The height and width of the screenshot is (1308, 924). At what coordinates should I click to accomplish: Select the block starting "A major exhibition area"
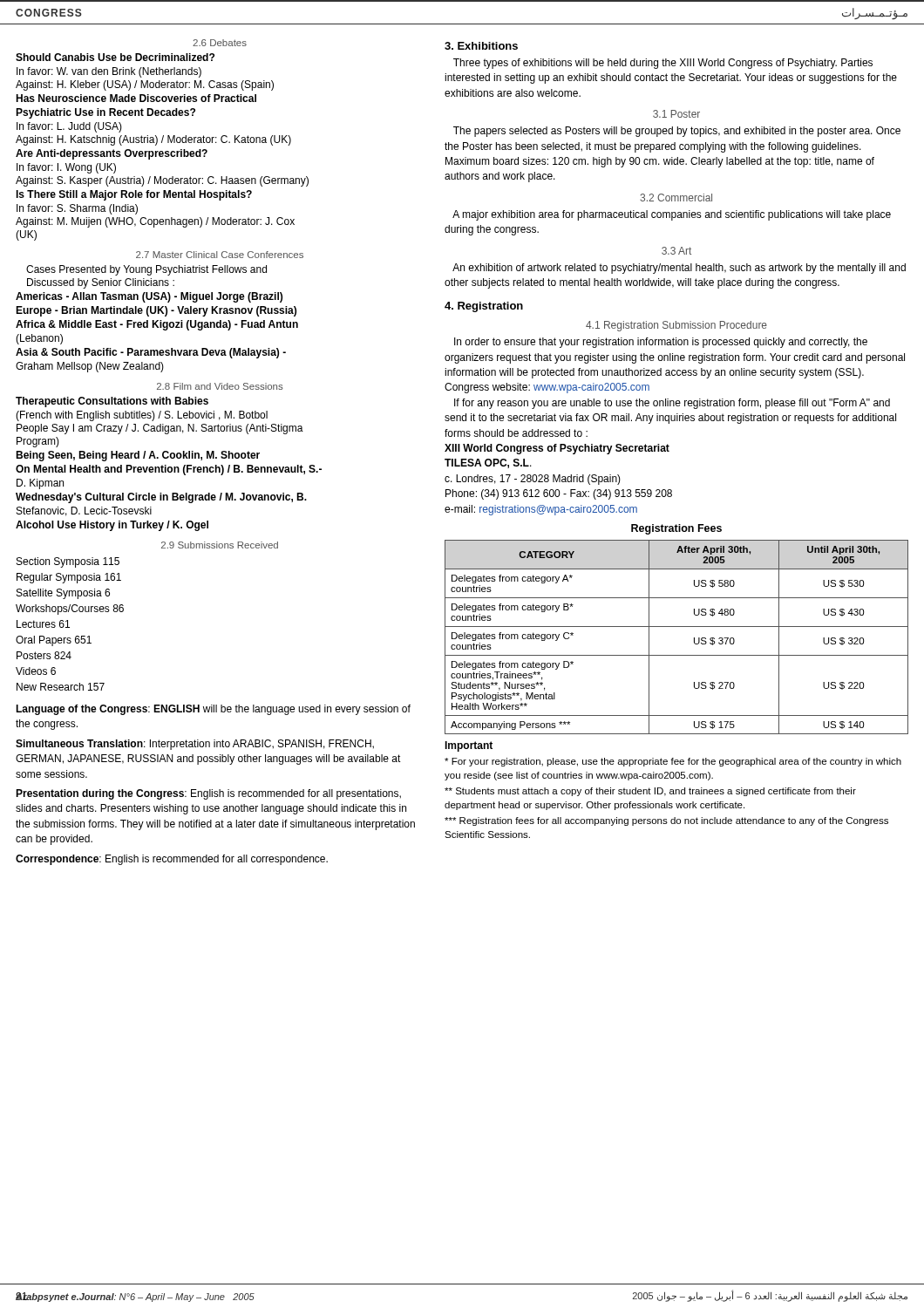tap(668, 222)
